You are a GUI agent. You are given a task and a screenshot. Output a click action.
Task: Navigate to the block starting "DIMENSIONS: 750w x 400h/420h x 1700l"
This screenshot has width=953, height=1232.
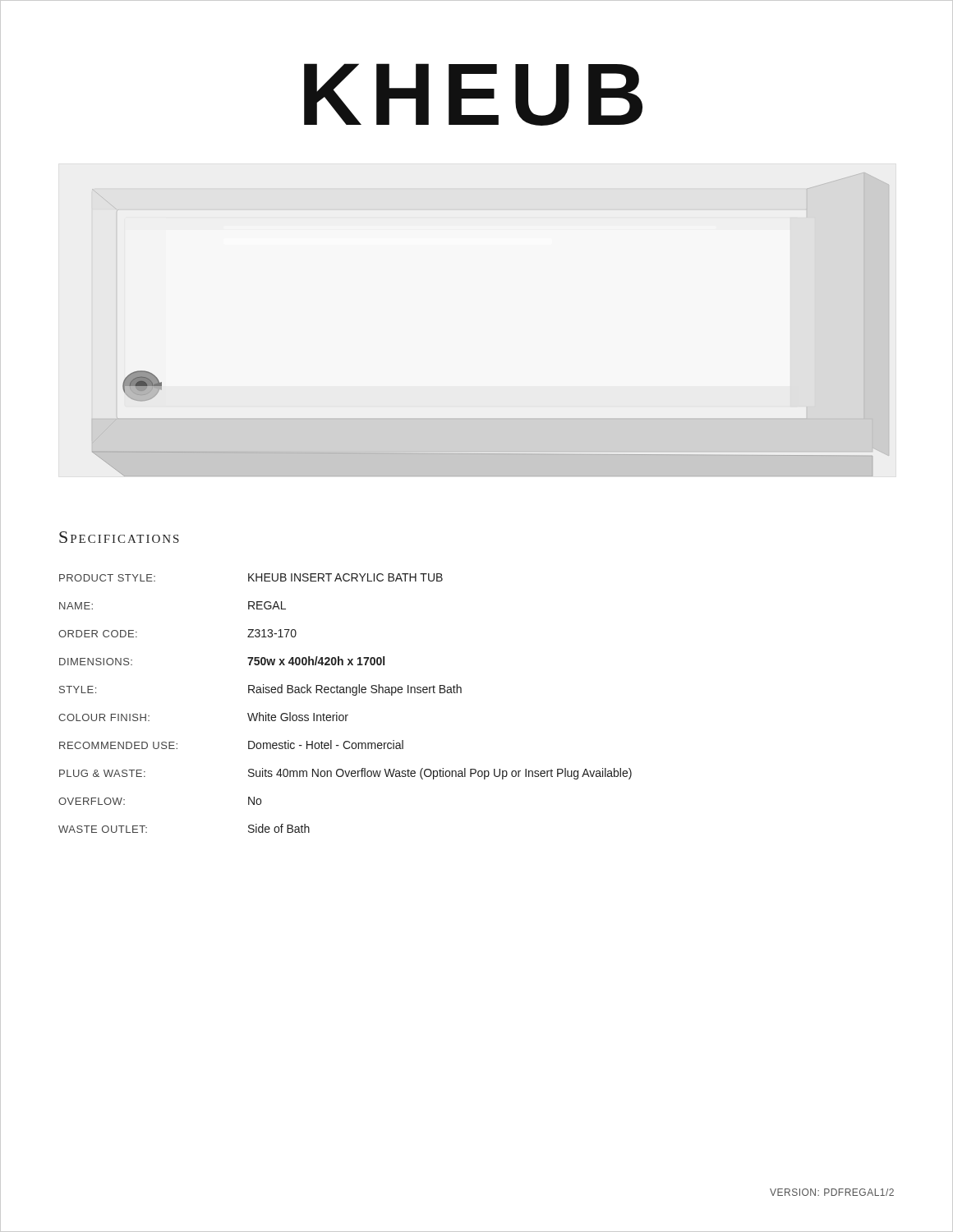98,661
